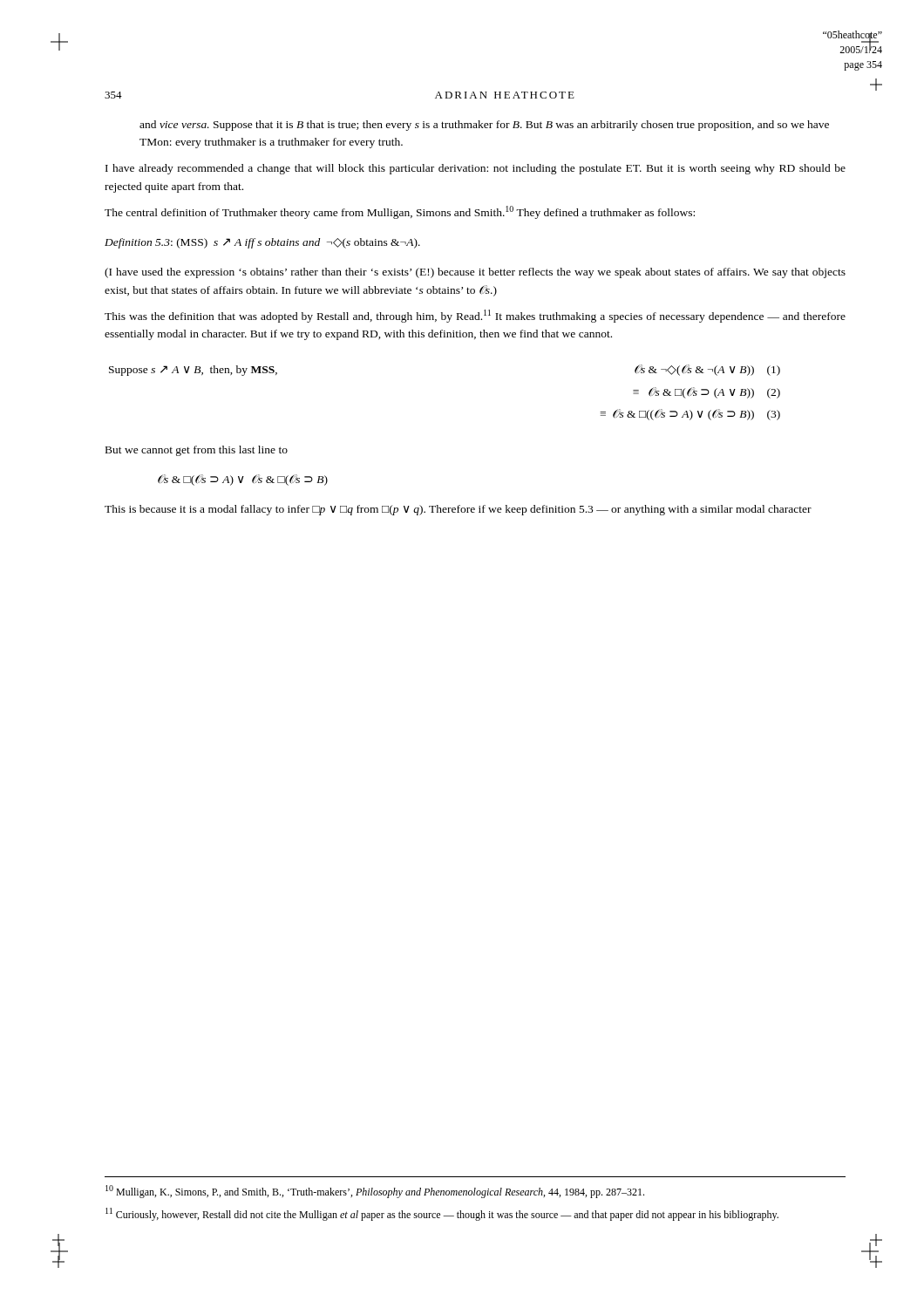Find the passage starting "Definition 5.3: (MSS) s ↗"

[x=263, y=242]
